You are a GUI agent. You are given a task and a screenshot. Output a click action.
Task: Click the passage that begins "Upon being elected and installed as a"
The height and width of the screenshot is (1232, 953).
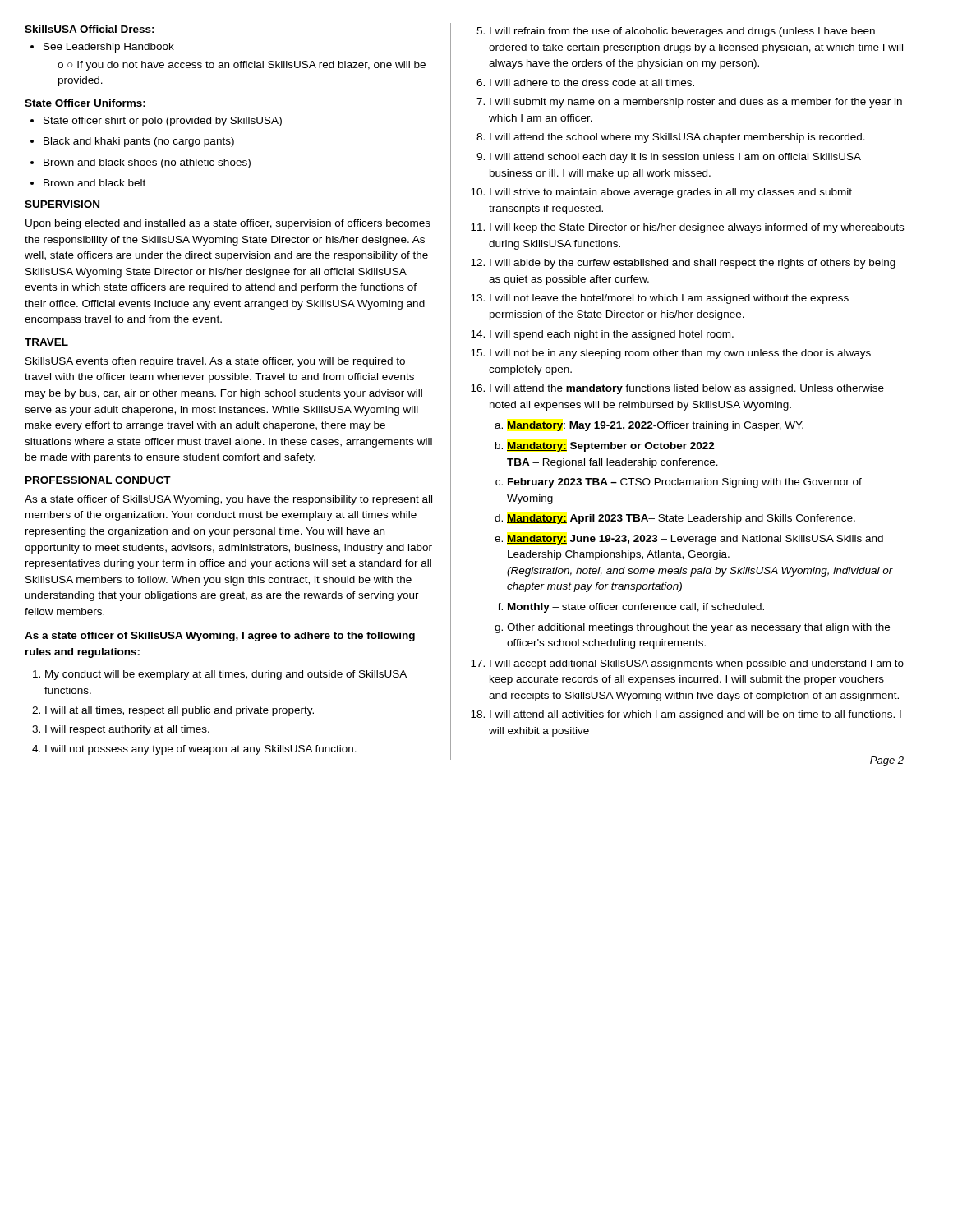click(x=228, y=271)
